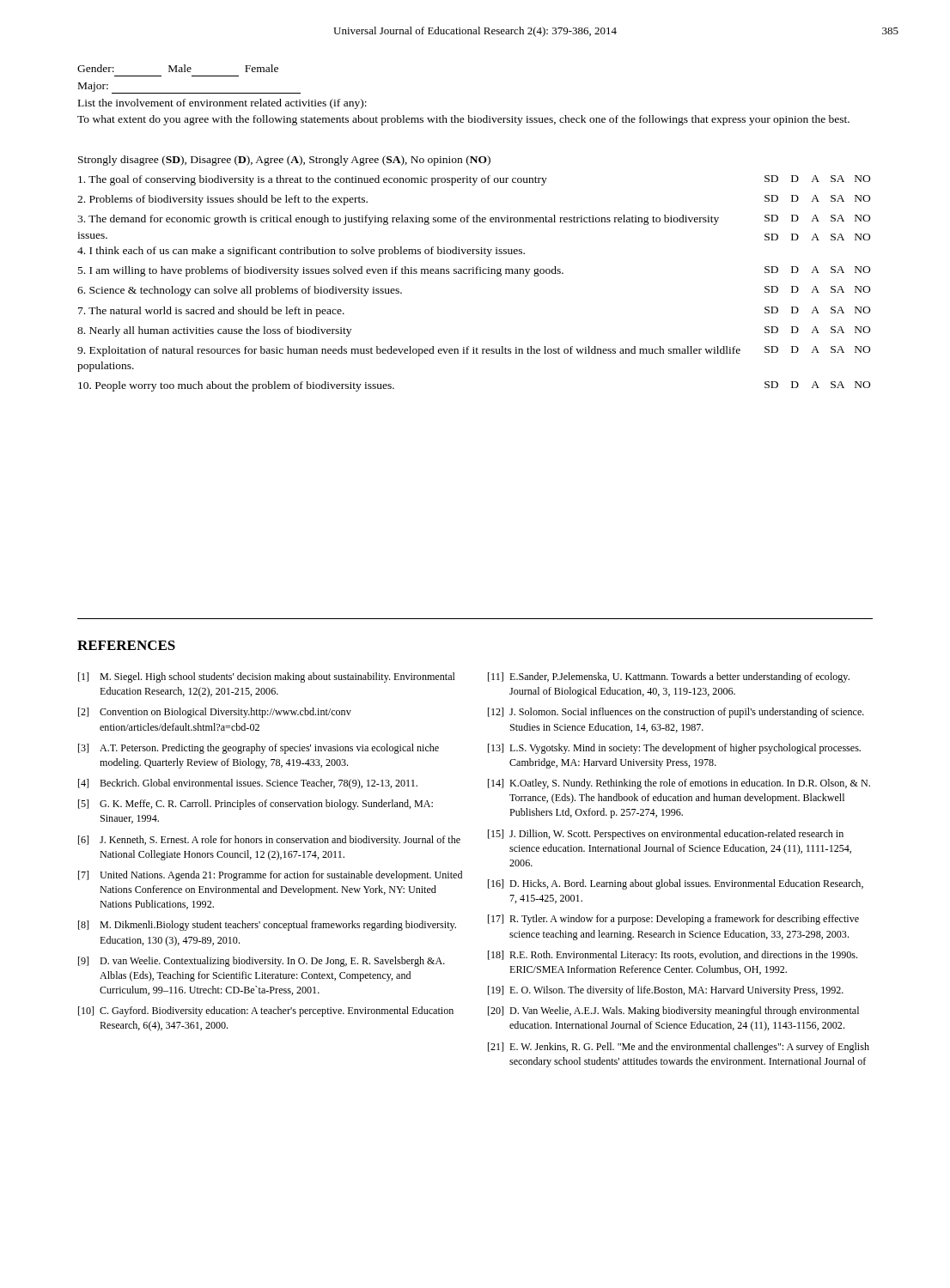Select the region starting "[12] J. Solomon. Social influences on the construction"
This screenshot has width=950, height=1288.
(x=680, y=720)
